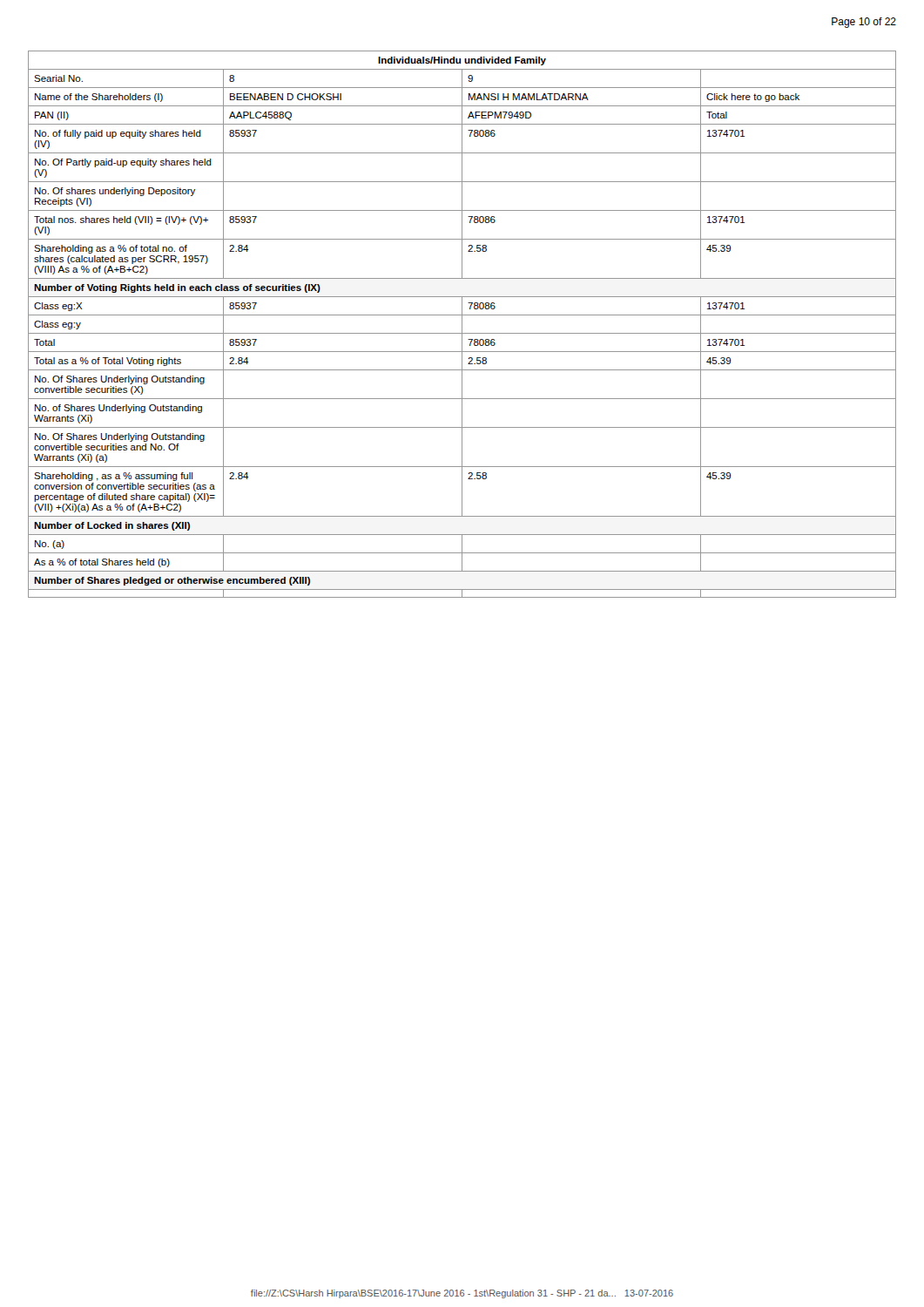Click on the table containing "No. of fully"
This screenshot has width=924, height=1307.
click(462, 658)
